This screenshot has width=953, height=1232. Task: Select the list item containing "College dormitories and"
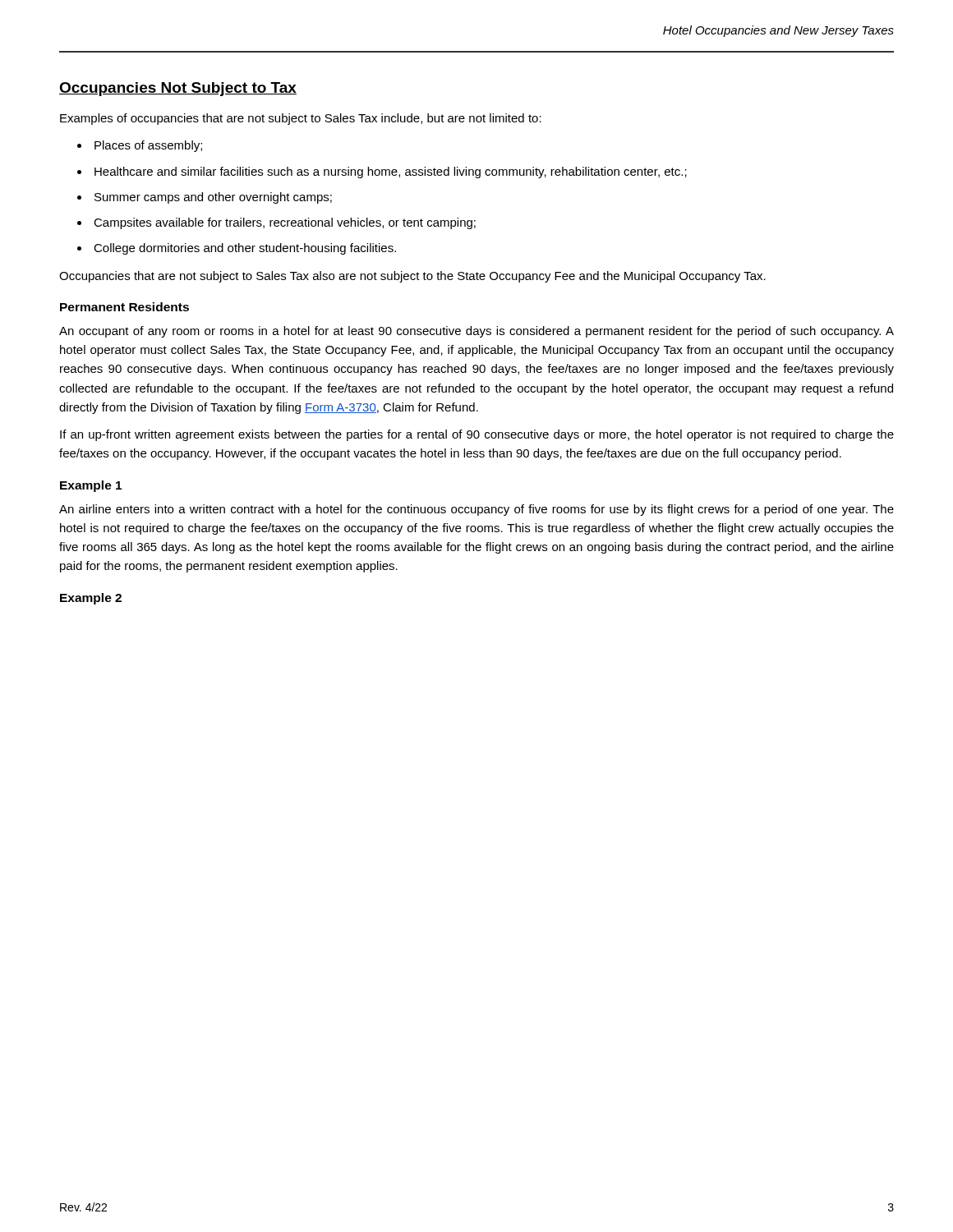[x=245, y=248]
